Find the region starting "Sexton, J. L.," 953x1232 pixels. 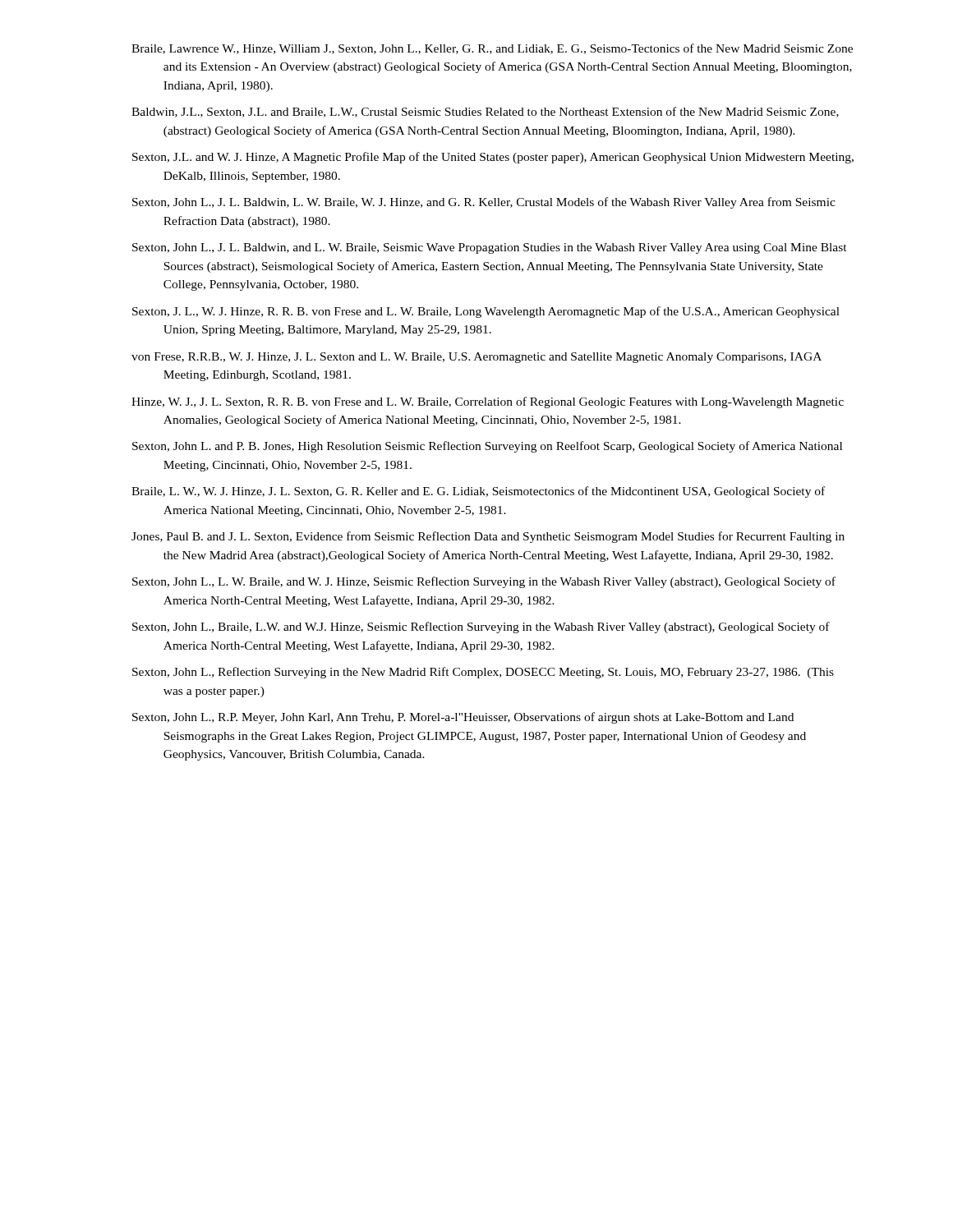pos(486,320)
